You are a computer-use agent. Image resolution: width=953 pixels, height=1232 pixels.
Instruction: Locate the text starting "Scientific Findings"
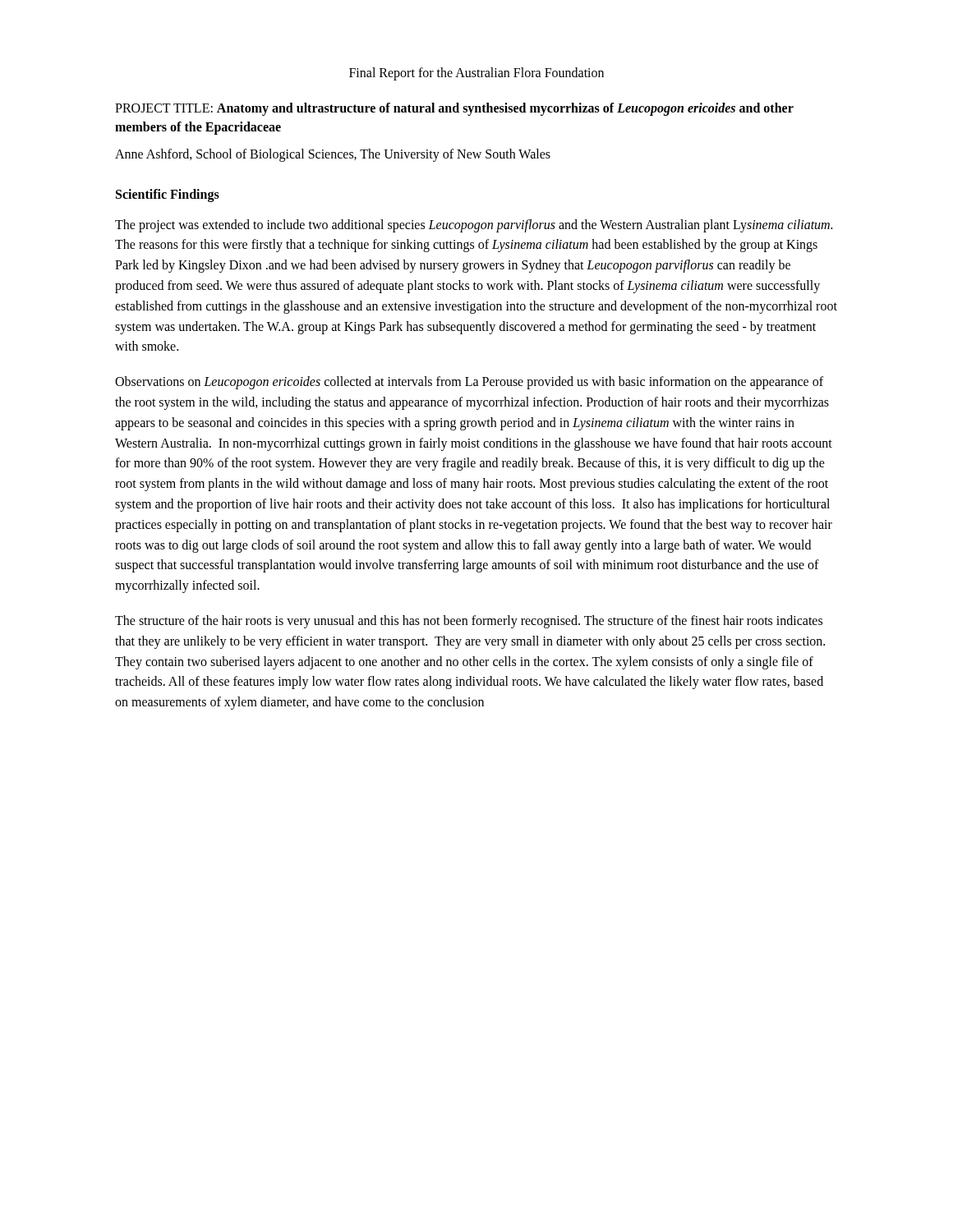pos(167,194)
